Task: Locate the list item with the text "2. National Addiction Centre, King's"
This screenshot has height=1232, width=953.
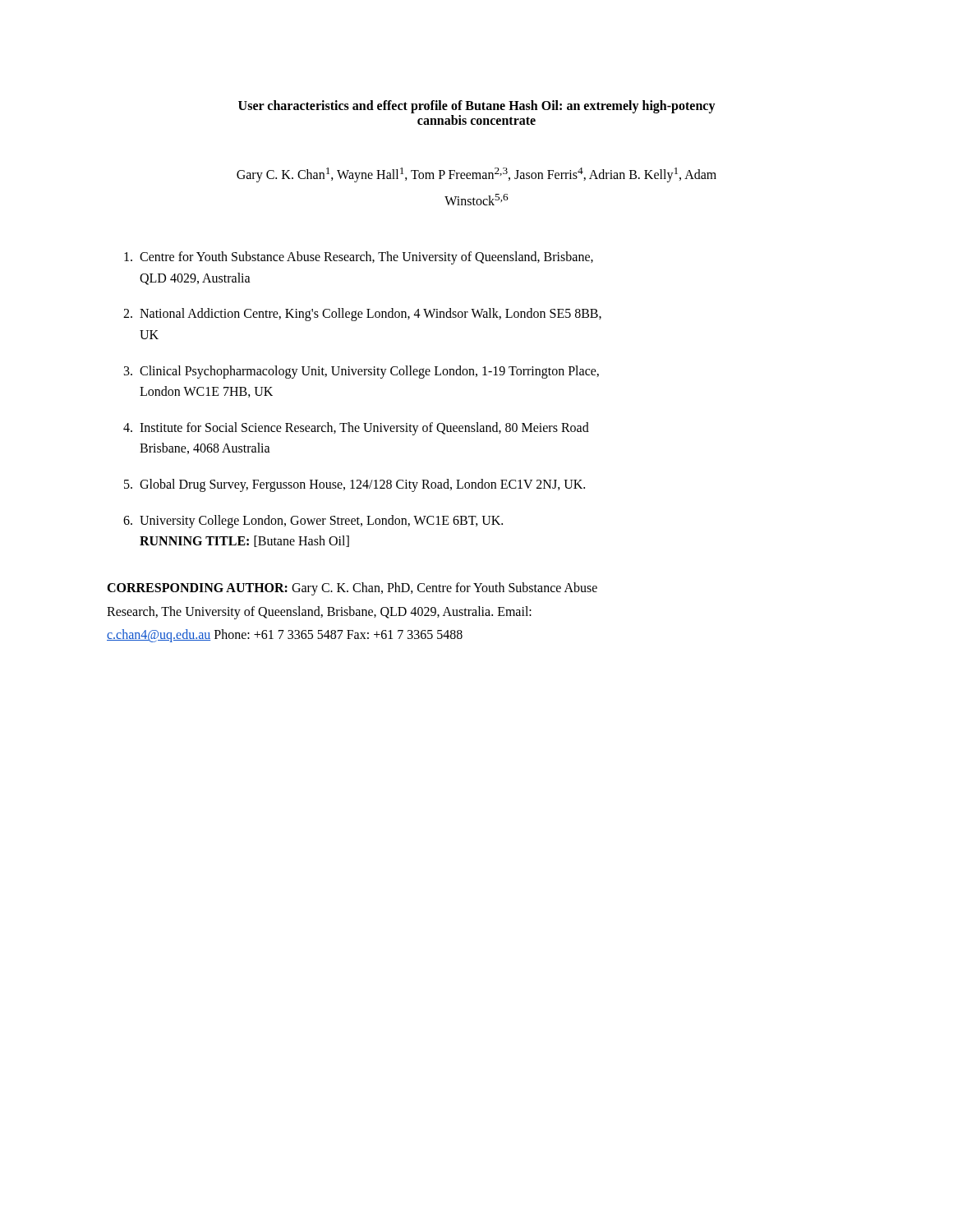Action: [476, 324]
